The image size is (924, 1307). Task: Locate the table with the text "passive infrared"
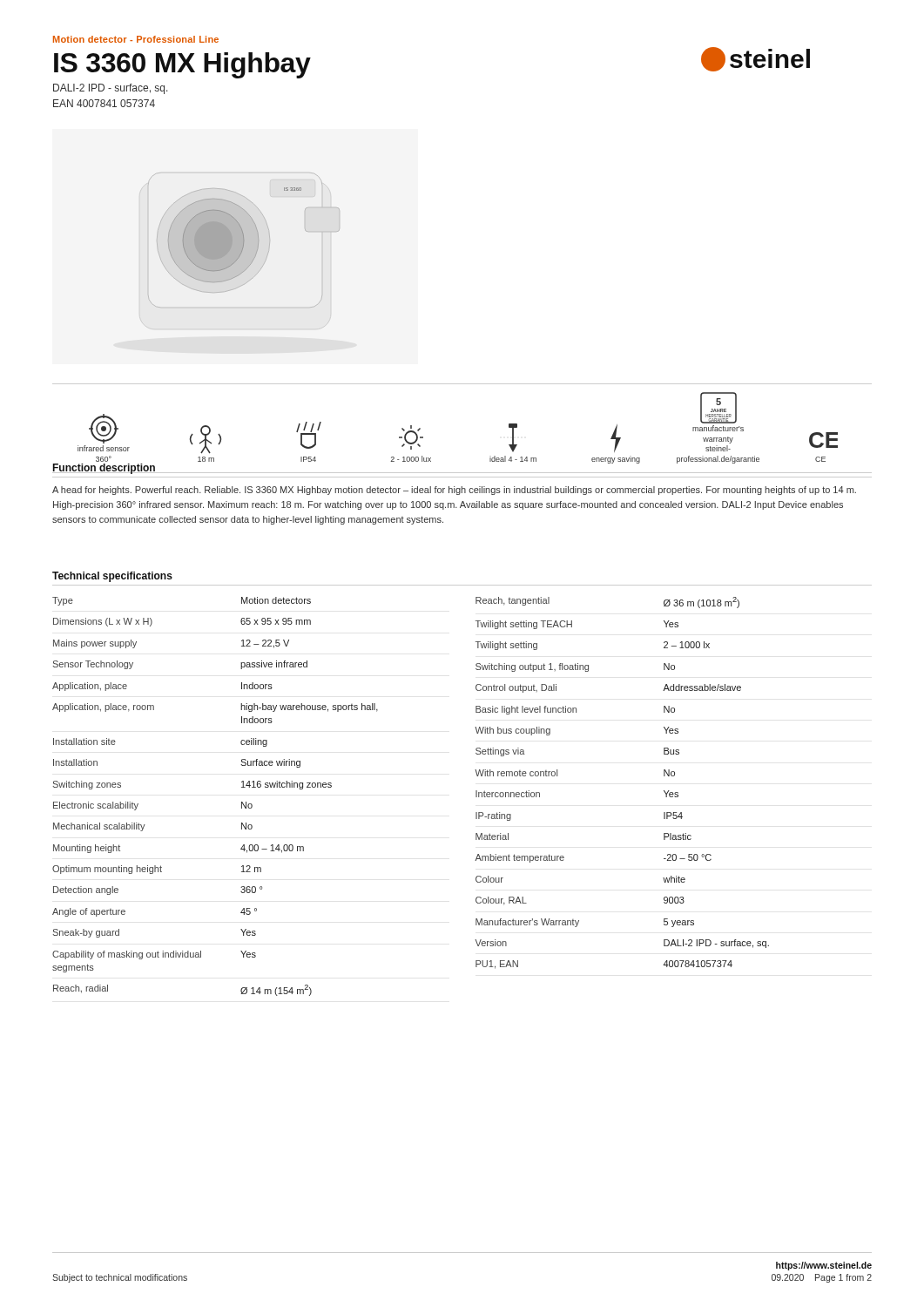(x=462, y=797)
